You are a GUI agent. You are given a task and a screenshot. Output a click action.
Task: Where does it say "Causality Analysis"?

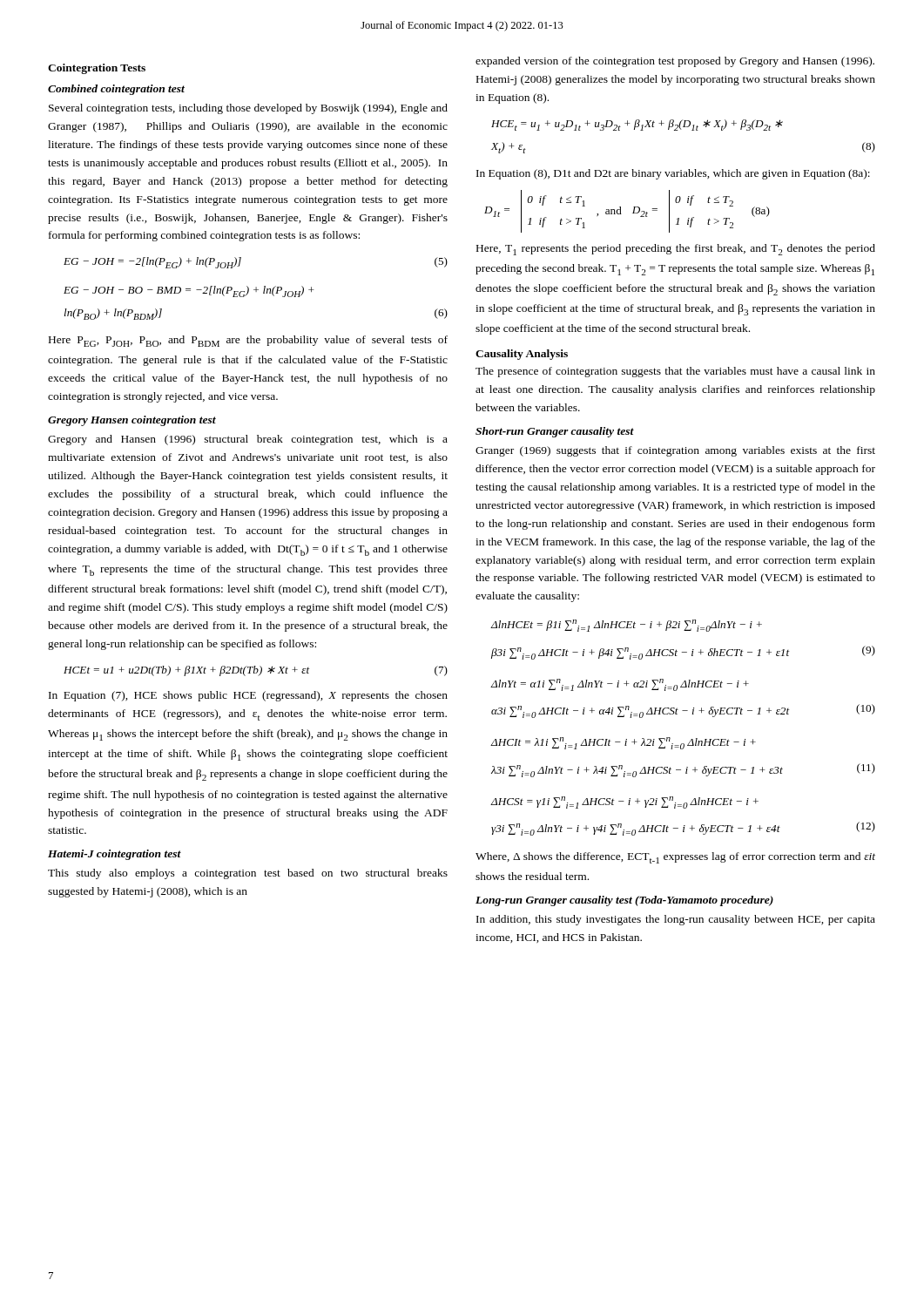pos(522,354)
